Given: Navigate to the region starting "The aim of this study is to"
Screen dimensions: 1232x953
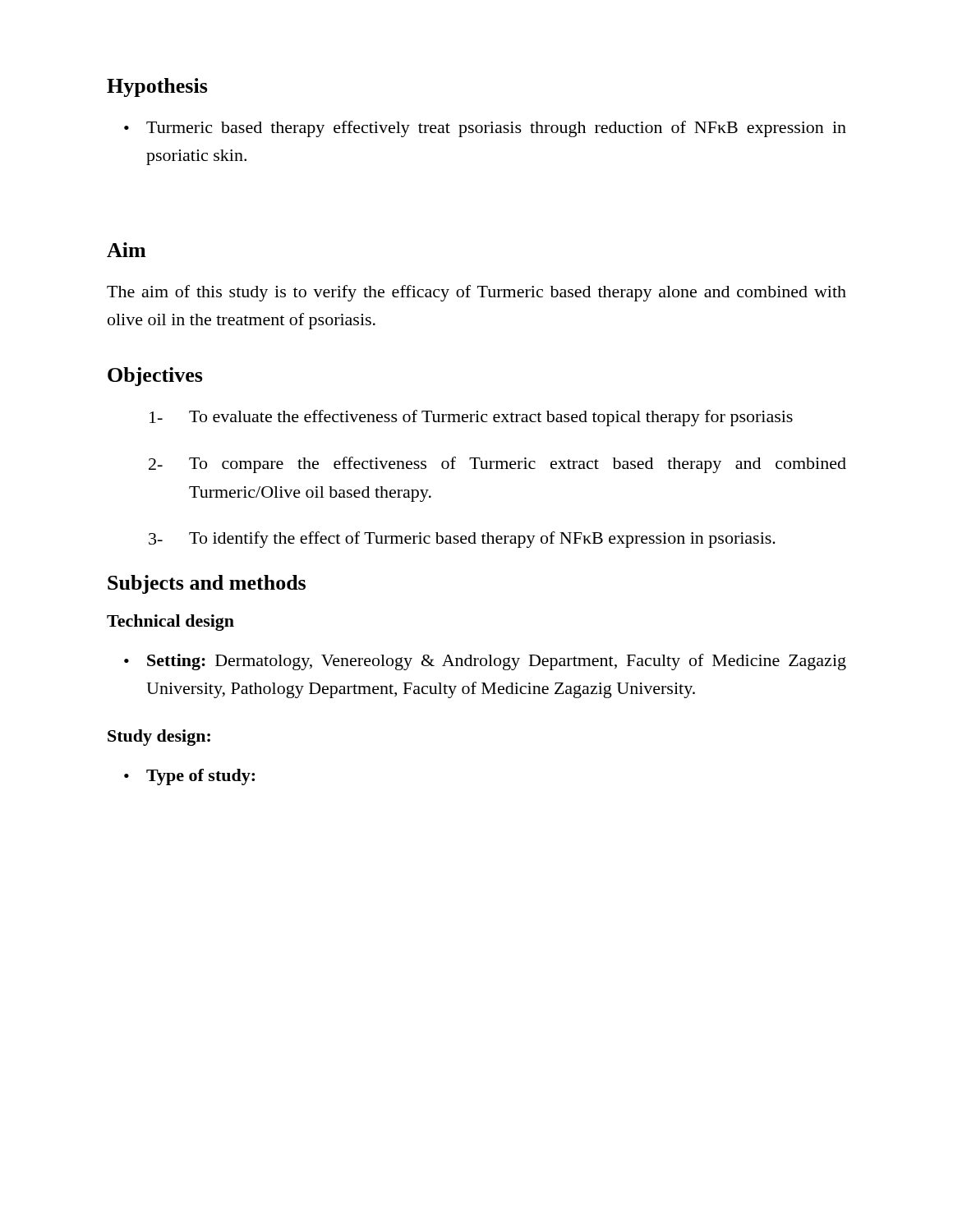Looking at the screenshot, I should click(x=476, y=305).
